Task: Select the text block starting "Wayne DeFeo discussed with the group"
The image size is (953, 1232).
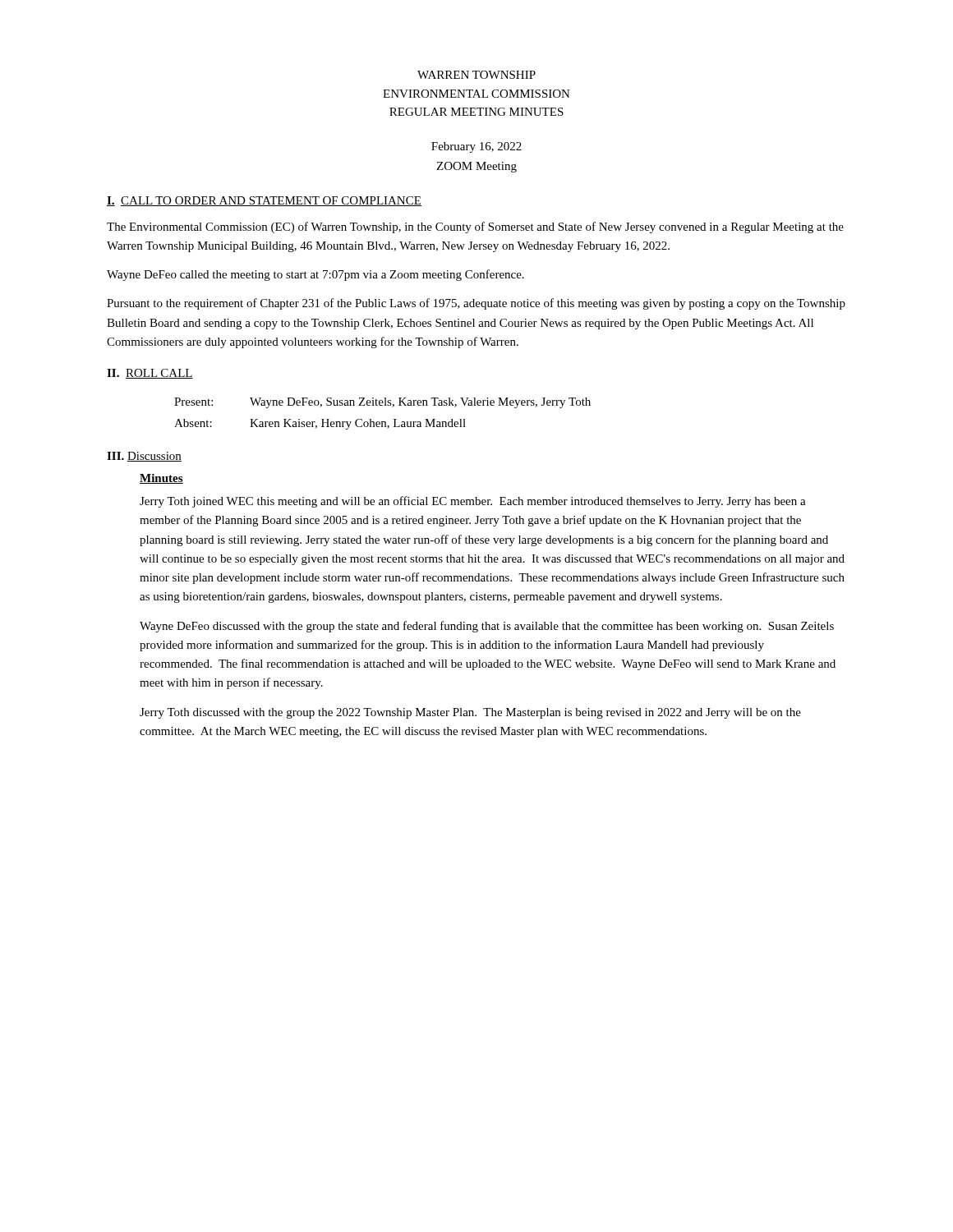Action: coord(488,654)
